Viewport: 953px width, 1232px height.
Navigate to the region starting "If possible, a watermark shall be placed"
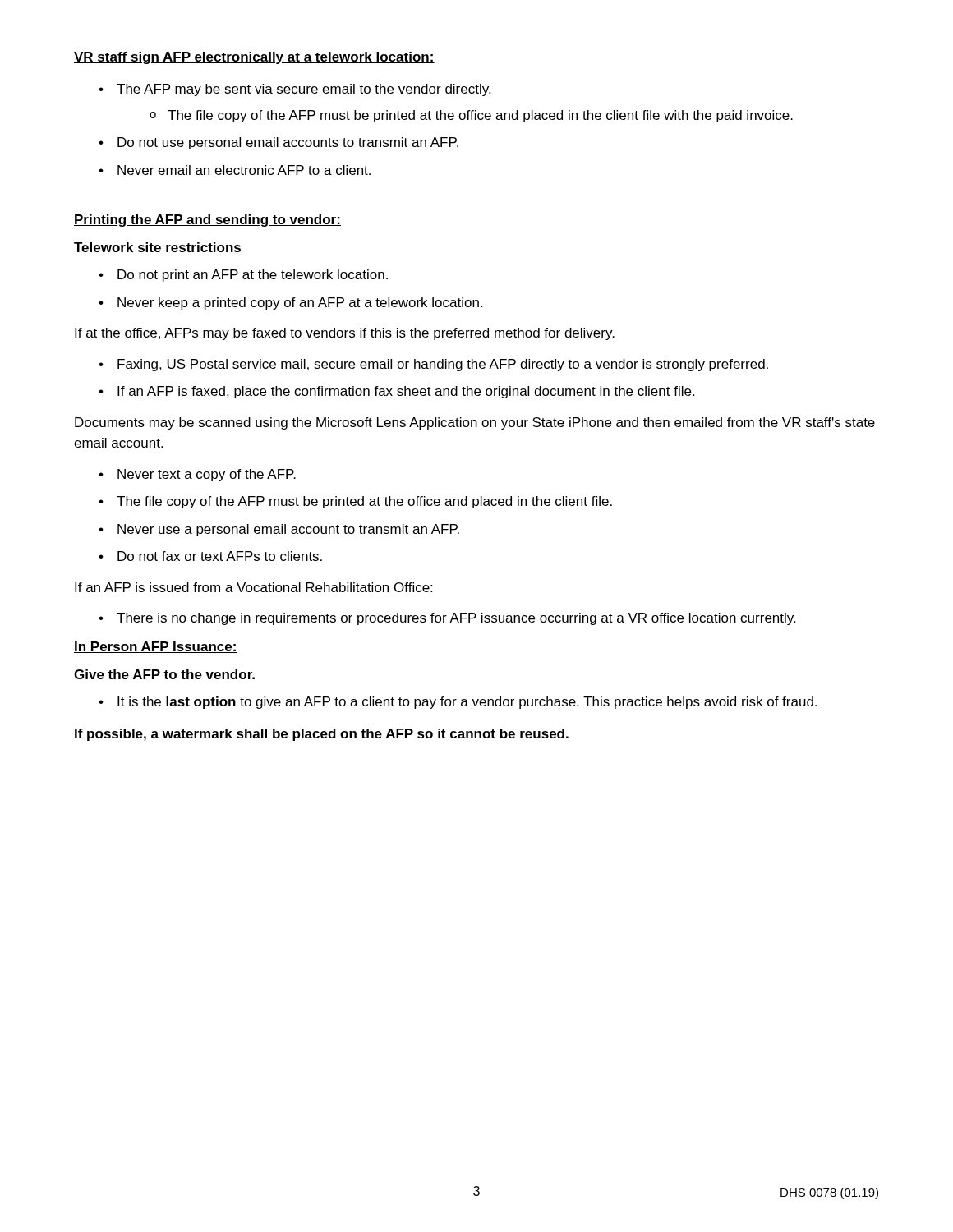tap(322, 734)
